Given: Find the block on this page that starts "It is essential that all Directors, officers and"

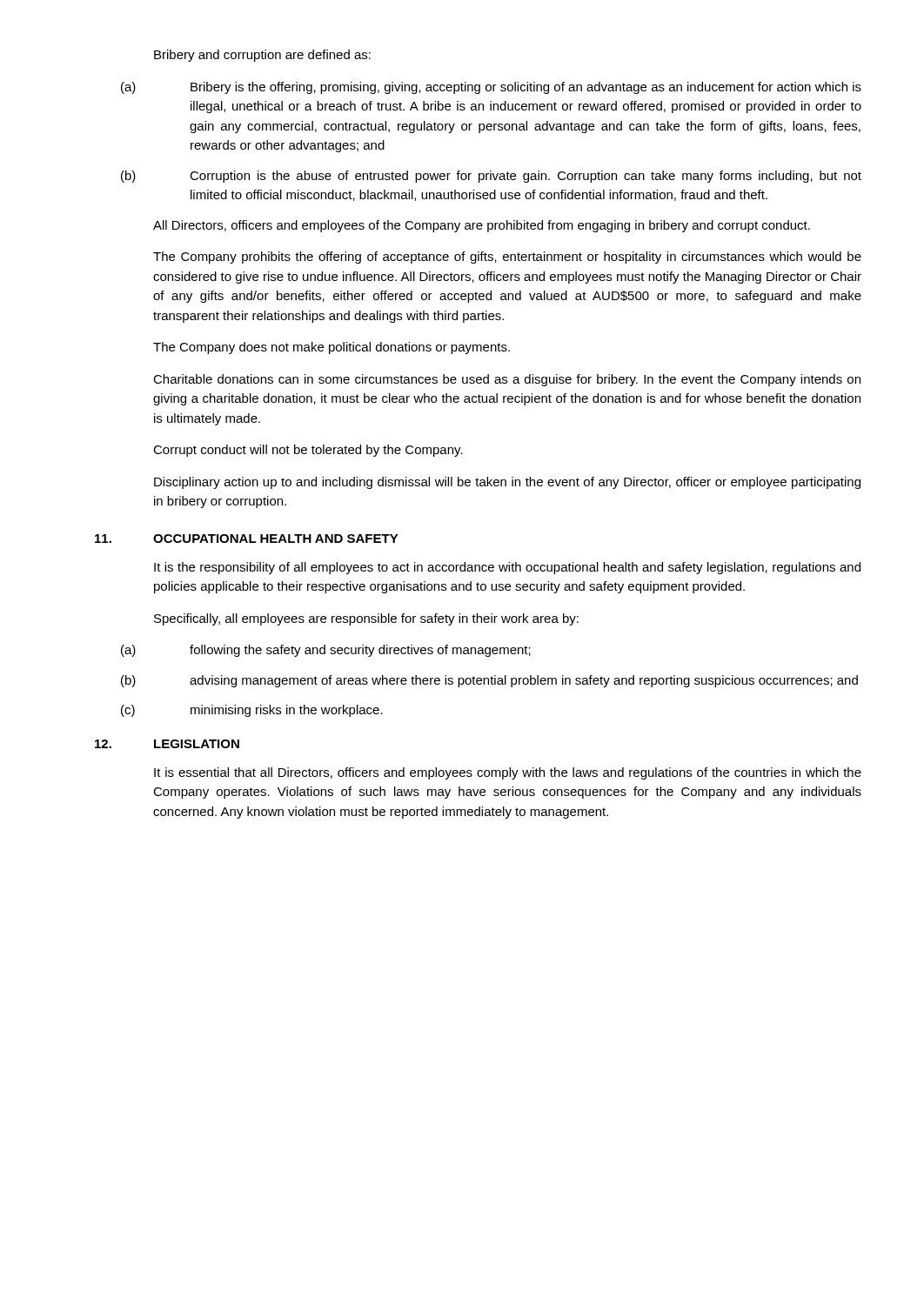Looking at the screenshot, I should [x=507, y=791].
